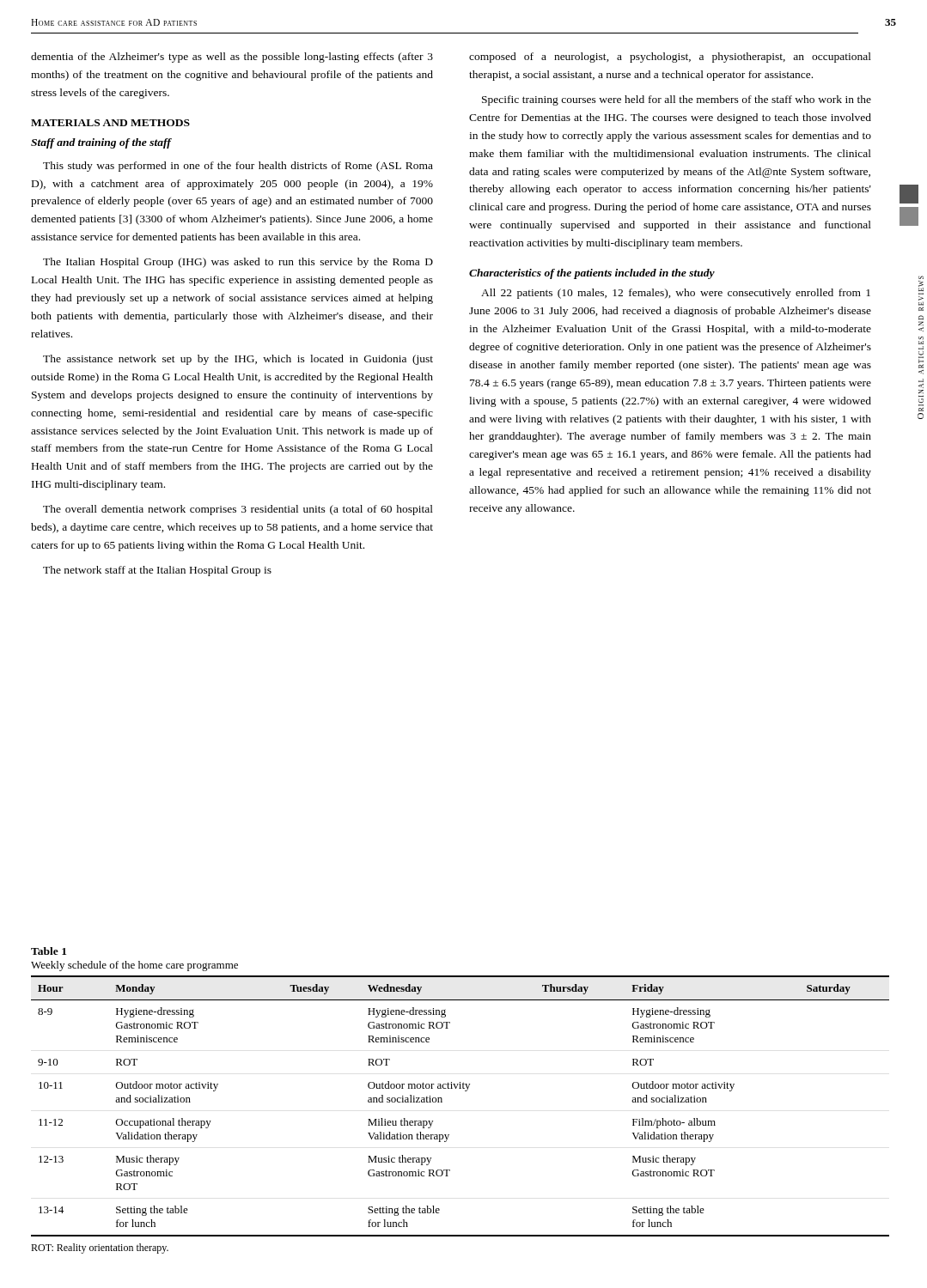Point to the passage starting "The Italian Hospital Group"
Screen dimensions: 1288x927
(x=232, y=298)
